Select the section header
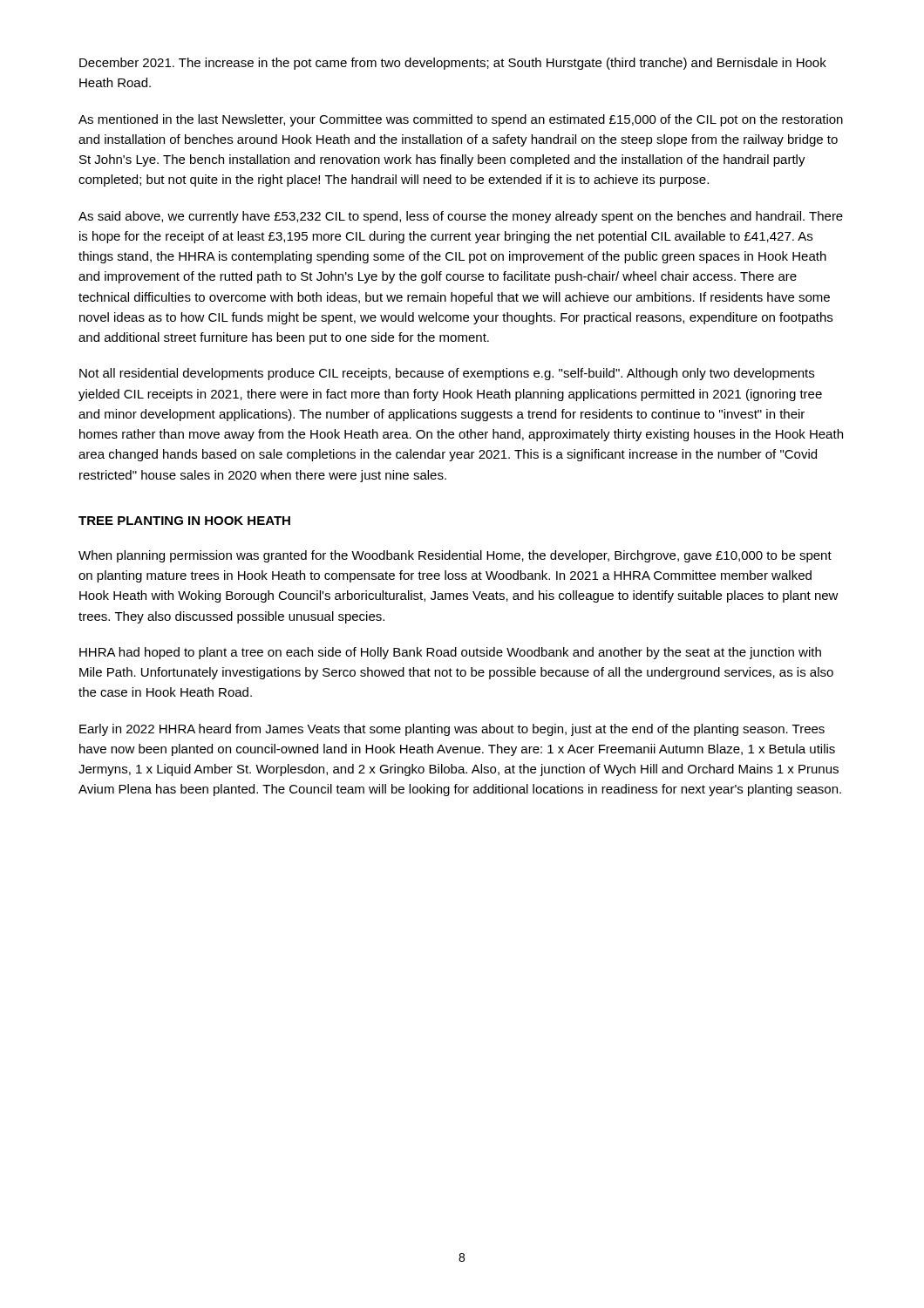This screenshot has width=924, height=1308. (185, 520)
